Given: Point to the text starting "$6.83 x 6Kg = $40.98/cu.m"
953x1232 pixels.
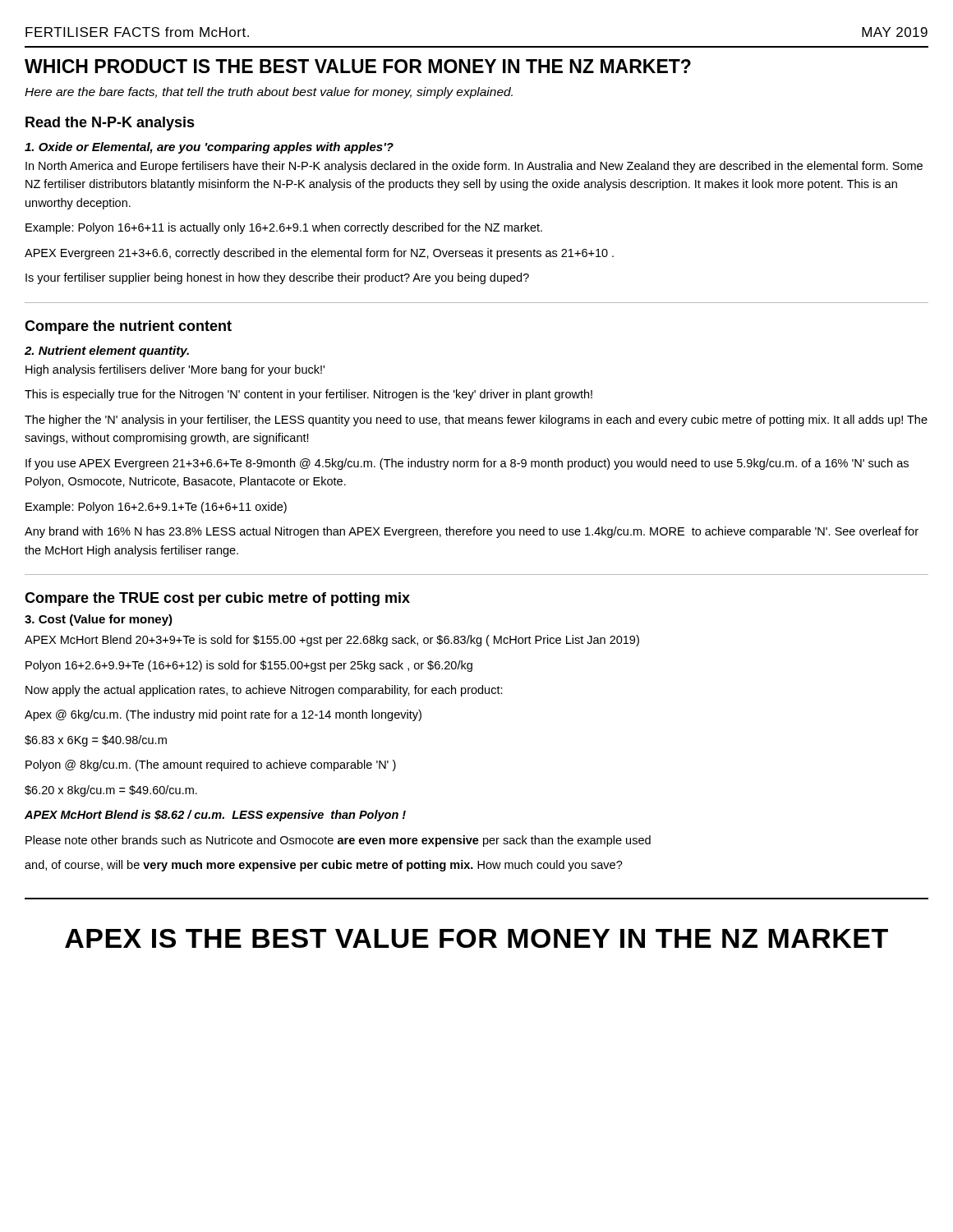Looking at the screenshot, I should (x=96, y=740).
